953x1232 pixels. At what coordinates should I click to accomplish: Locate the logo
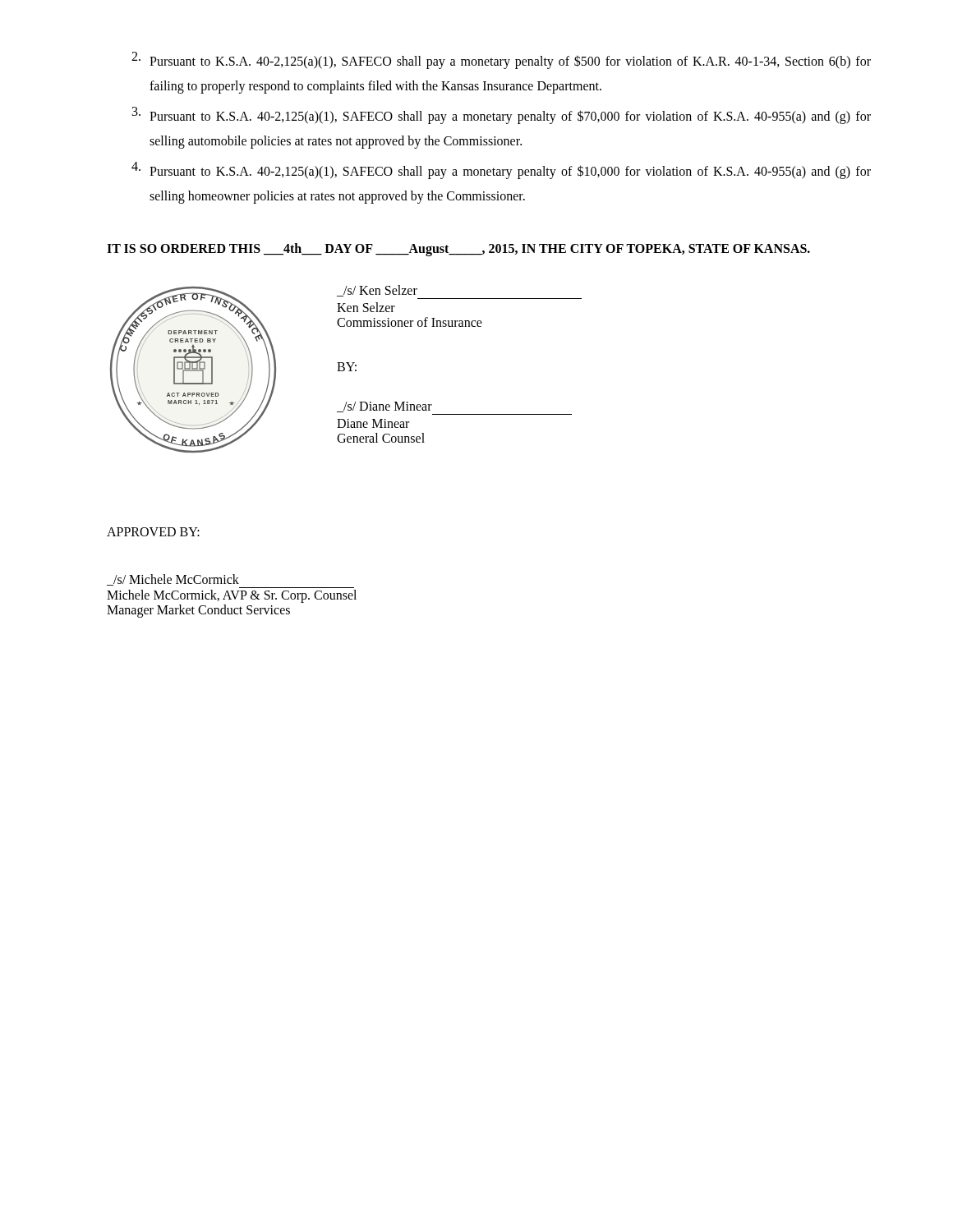tap(205, 371)
